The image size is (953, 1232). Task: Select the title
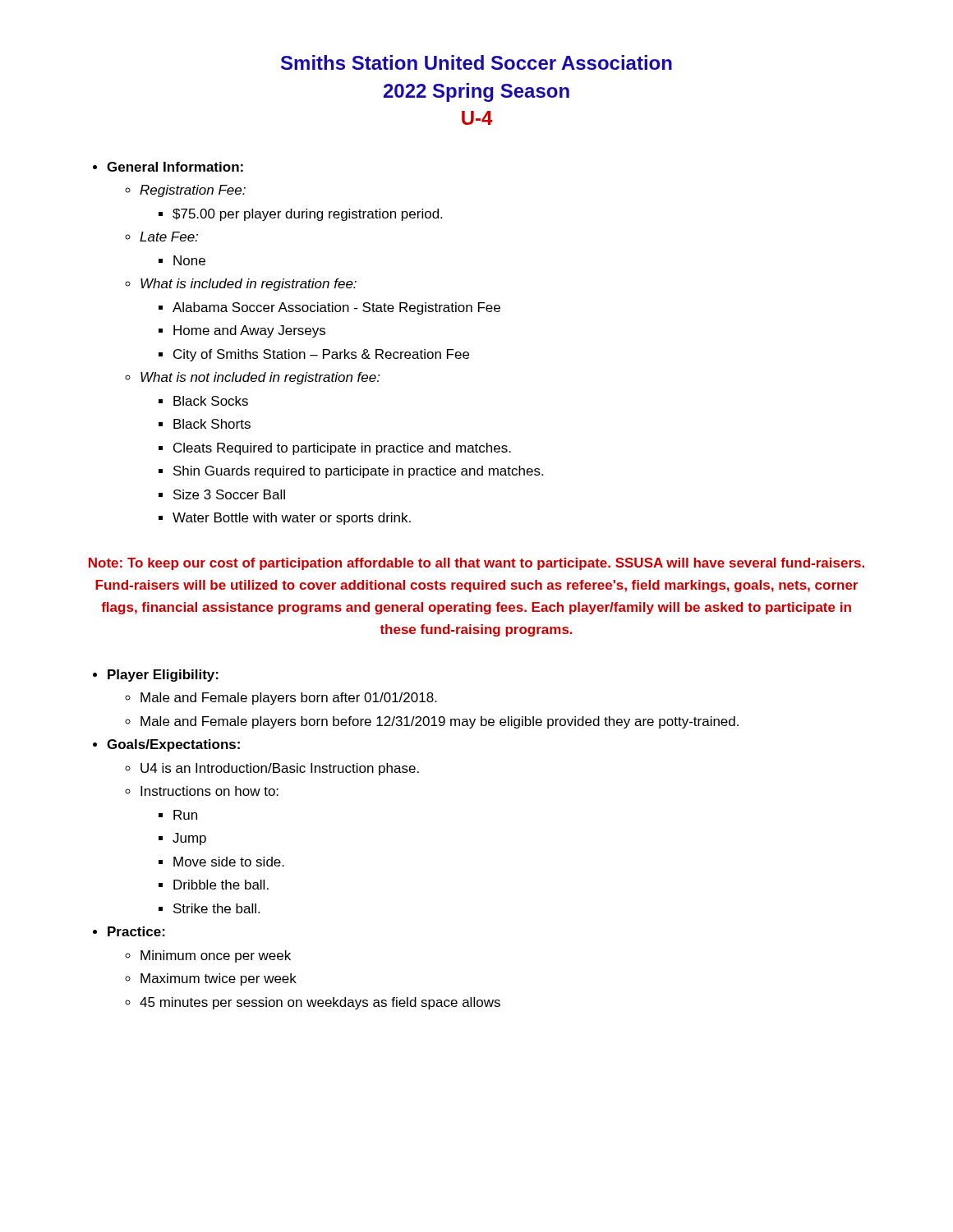pos(476,91)
